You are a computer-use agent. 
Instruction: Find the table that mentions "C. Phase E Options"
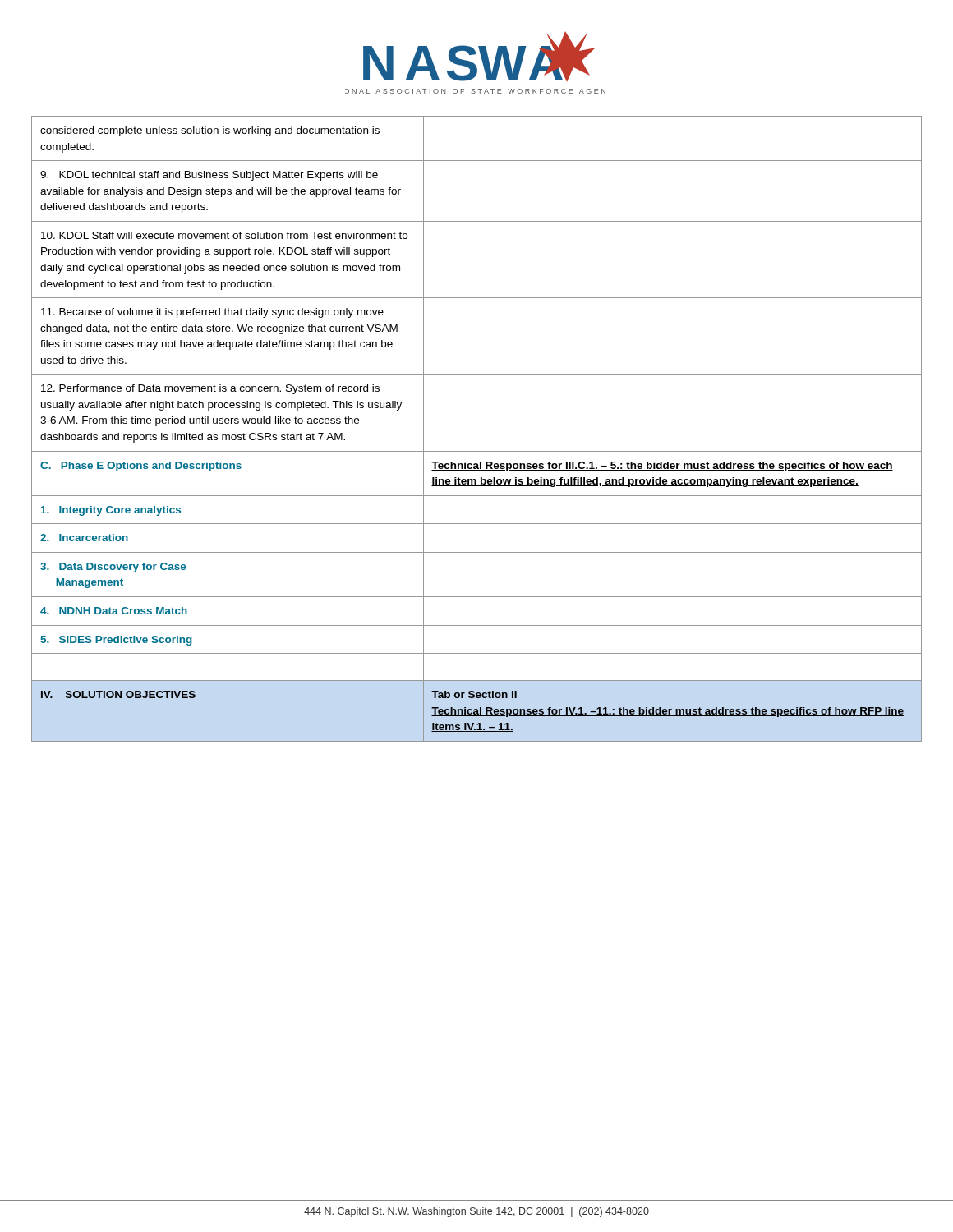[x=476, y=429]
